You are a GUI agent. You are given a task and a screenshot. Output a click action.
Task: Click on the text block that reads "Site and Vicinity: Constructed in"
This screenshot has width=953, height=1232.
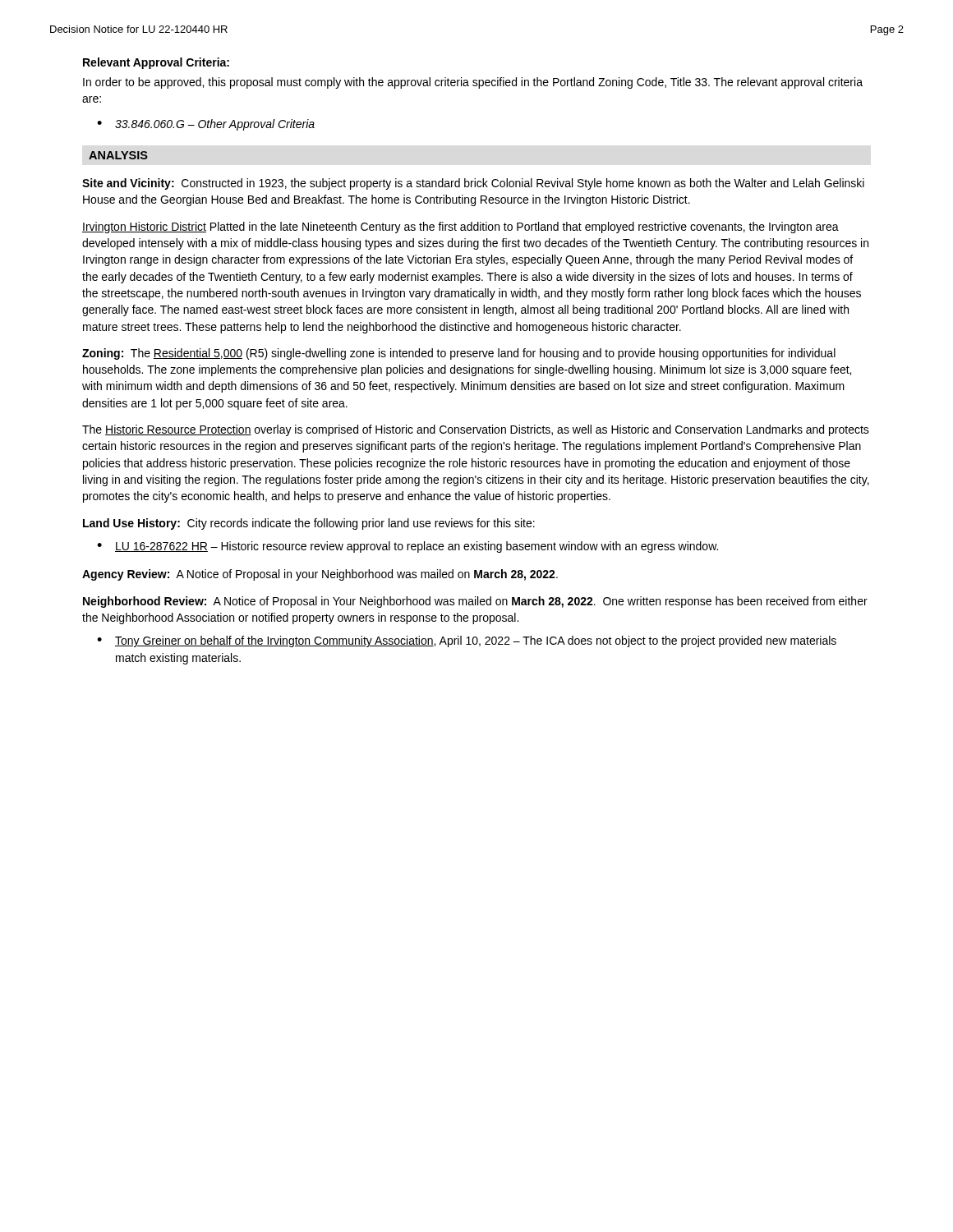coord(473,192)
